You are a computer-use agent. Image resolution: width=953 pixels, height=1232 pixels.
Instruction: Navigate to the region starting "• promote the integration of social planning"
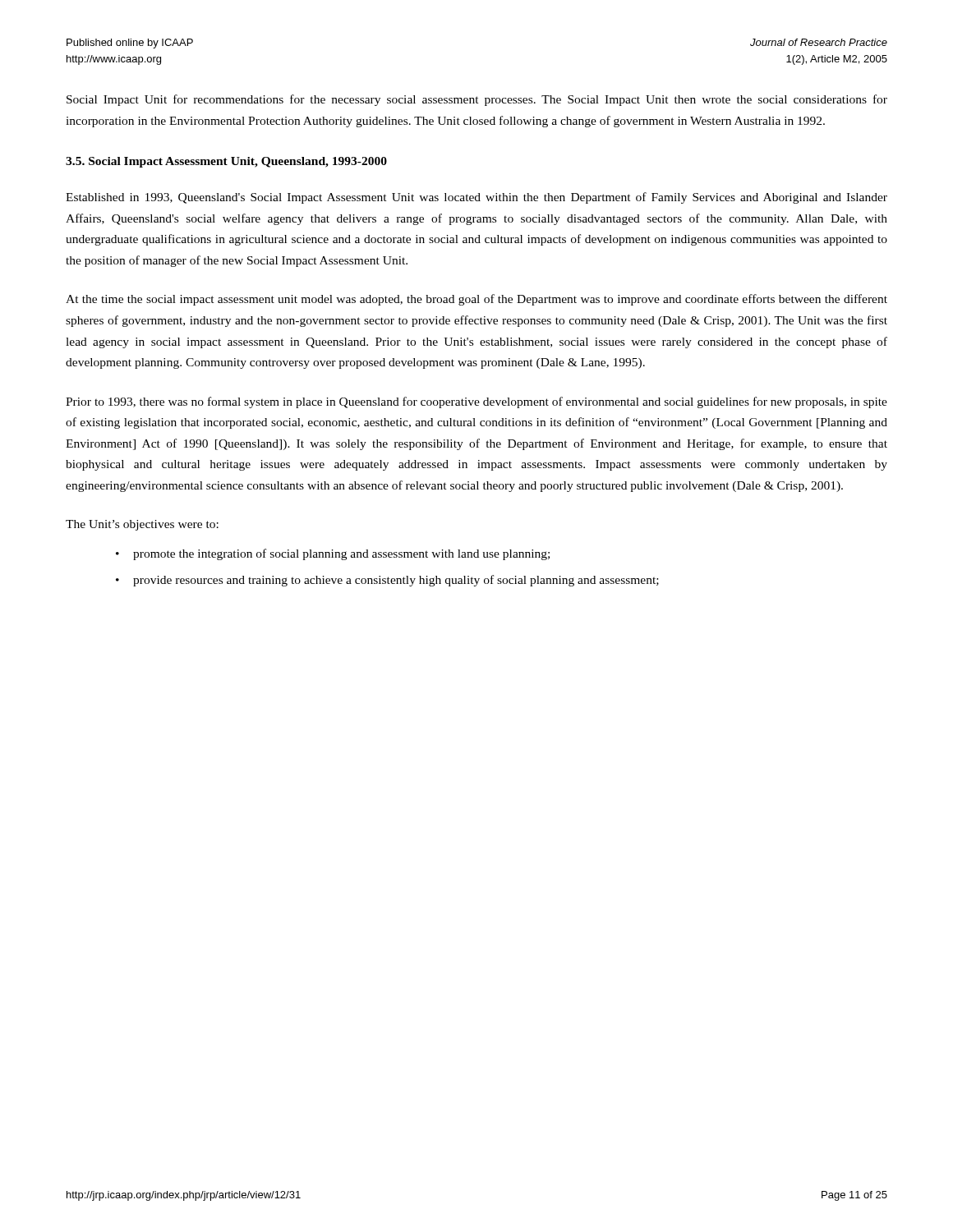click(x=501, y=553)
